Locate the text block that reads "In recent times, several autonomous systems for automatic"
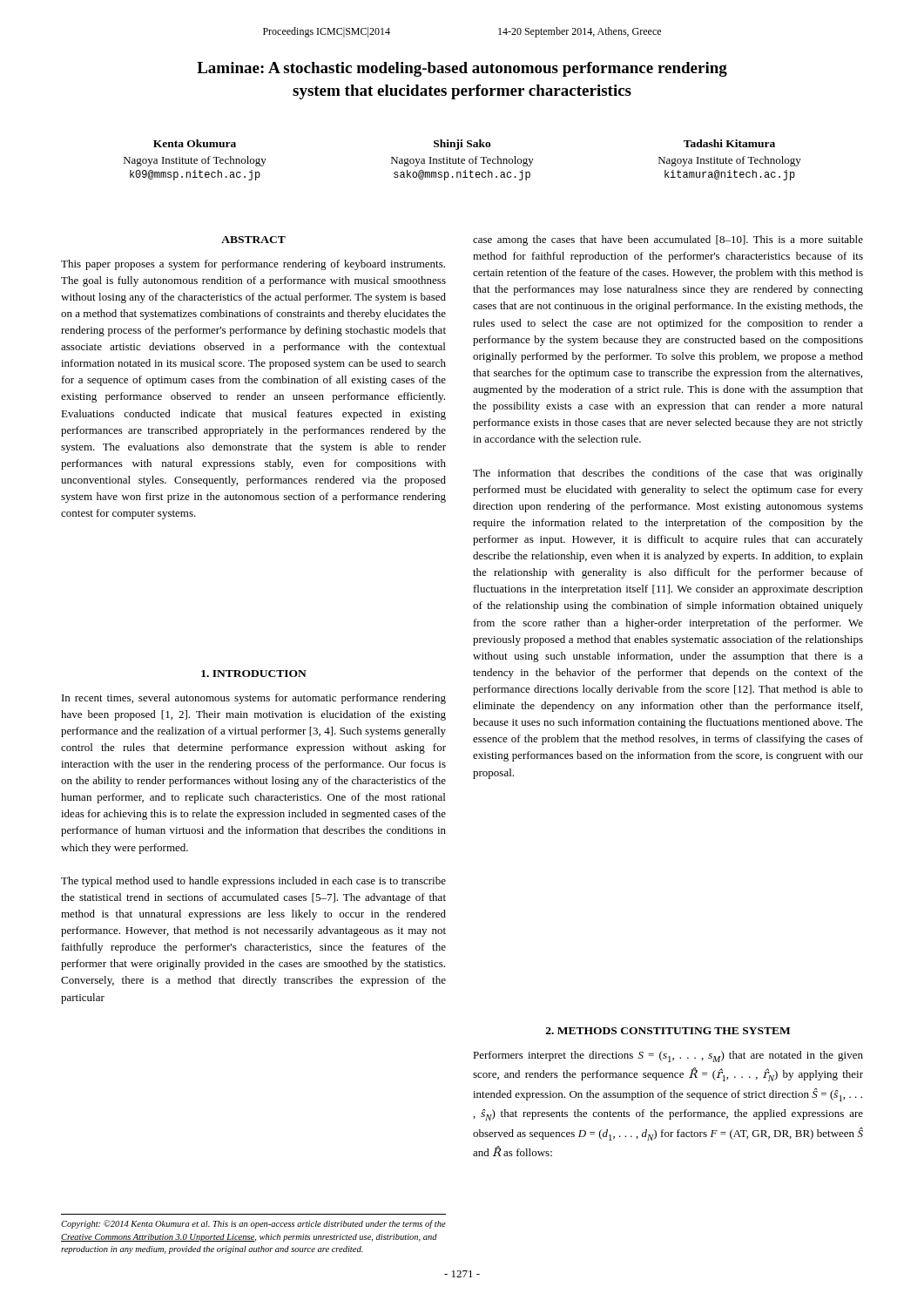Viewport: 924px width, 1307px height. [x=254, y=699]
